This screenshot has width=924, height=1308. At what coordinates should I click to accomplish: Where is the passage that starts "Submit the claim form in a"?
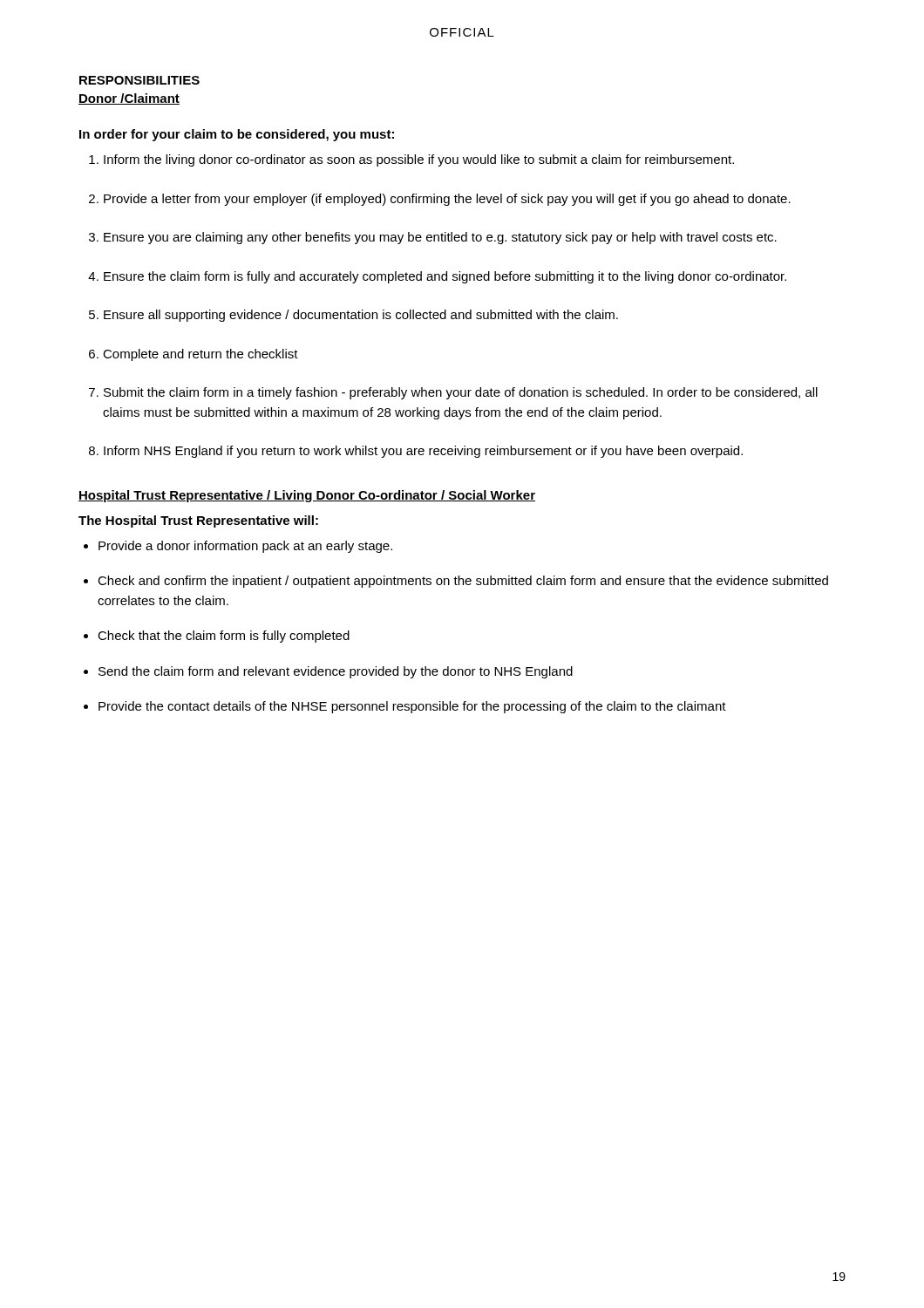pos(474,402)
